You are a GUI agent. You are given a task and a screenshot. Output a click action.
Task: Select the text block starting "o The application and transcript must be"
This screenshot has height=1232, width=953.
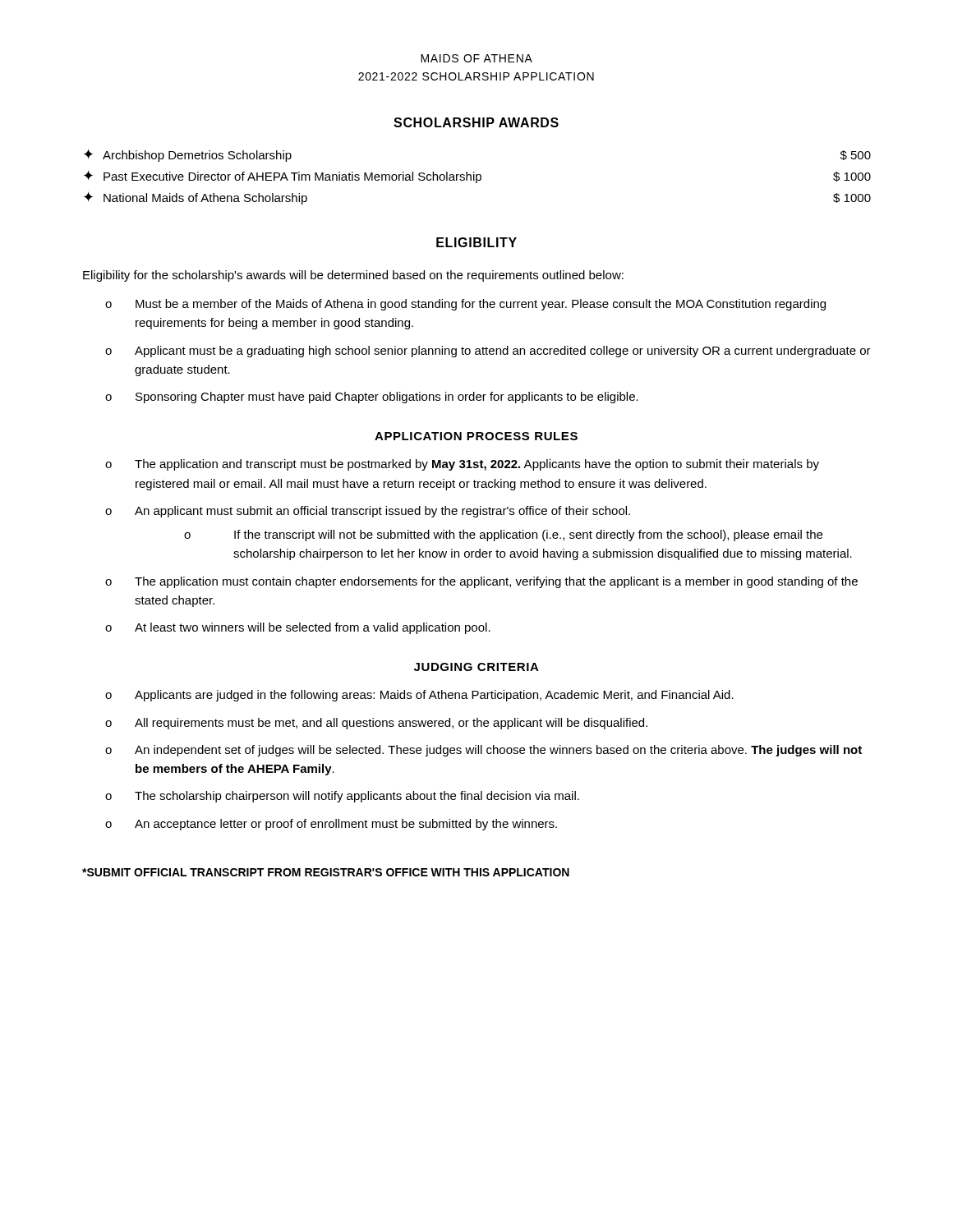click(x=476, y=474)
